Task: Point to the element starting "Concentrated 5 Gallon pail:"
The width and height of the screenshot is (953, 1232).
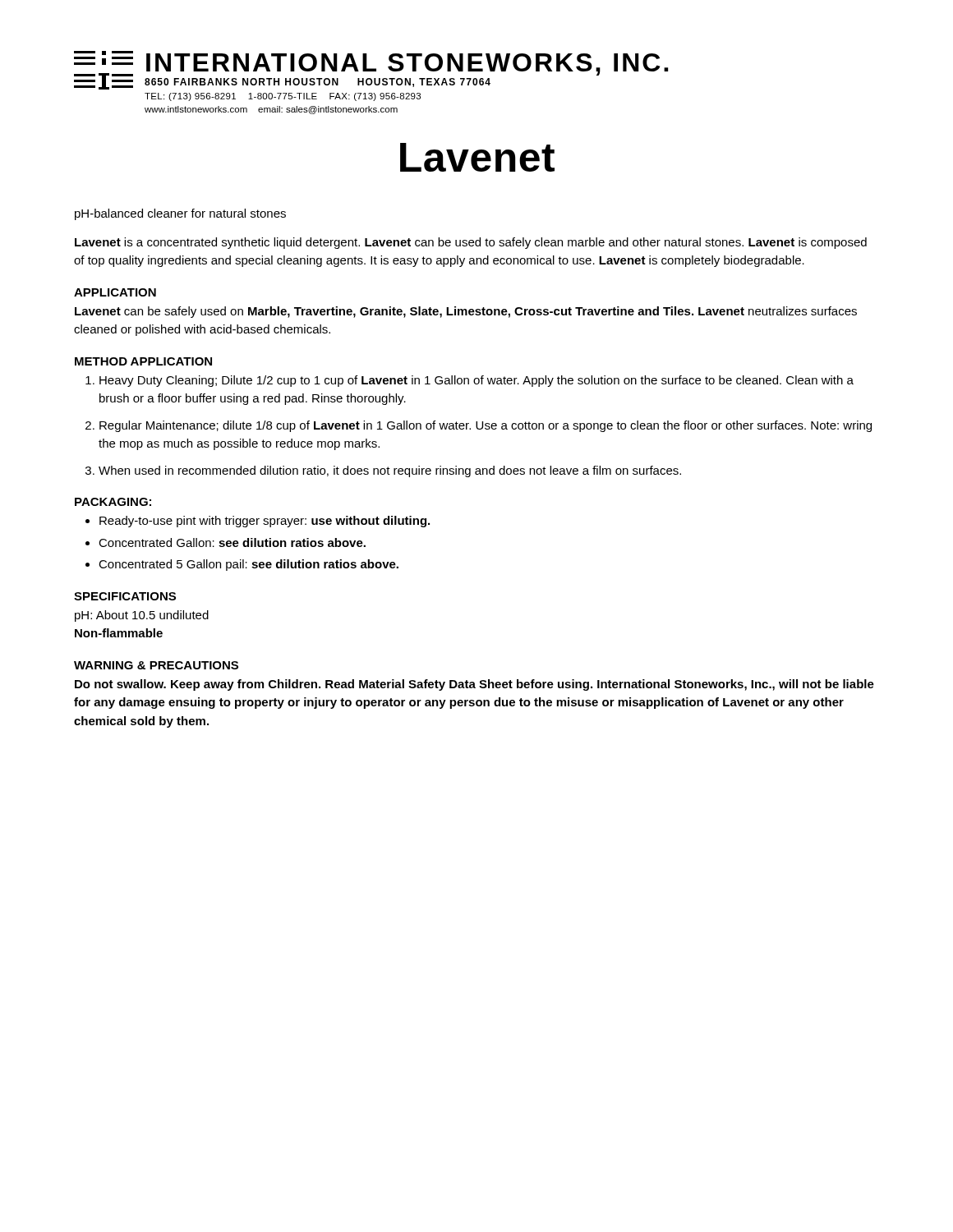Action: pos(249,564)
